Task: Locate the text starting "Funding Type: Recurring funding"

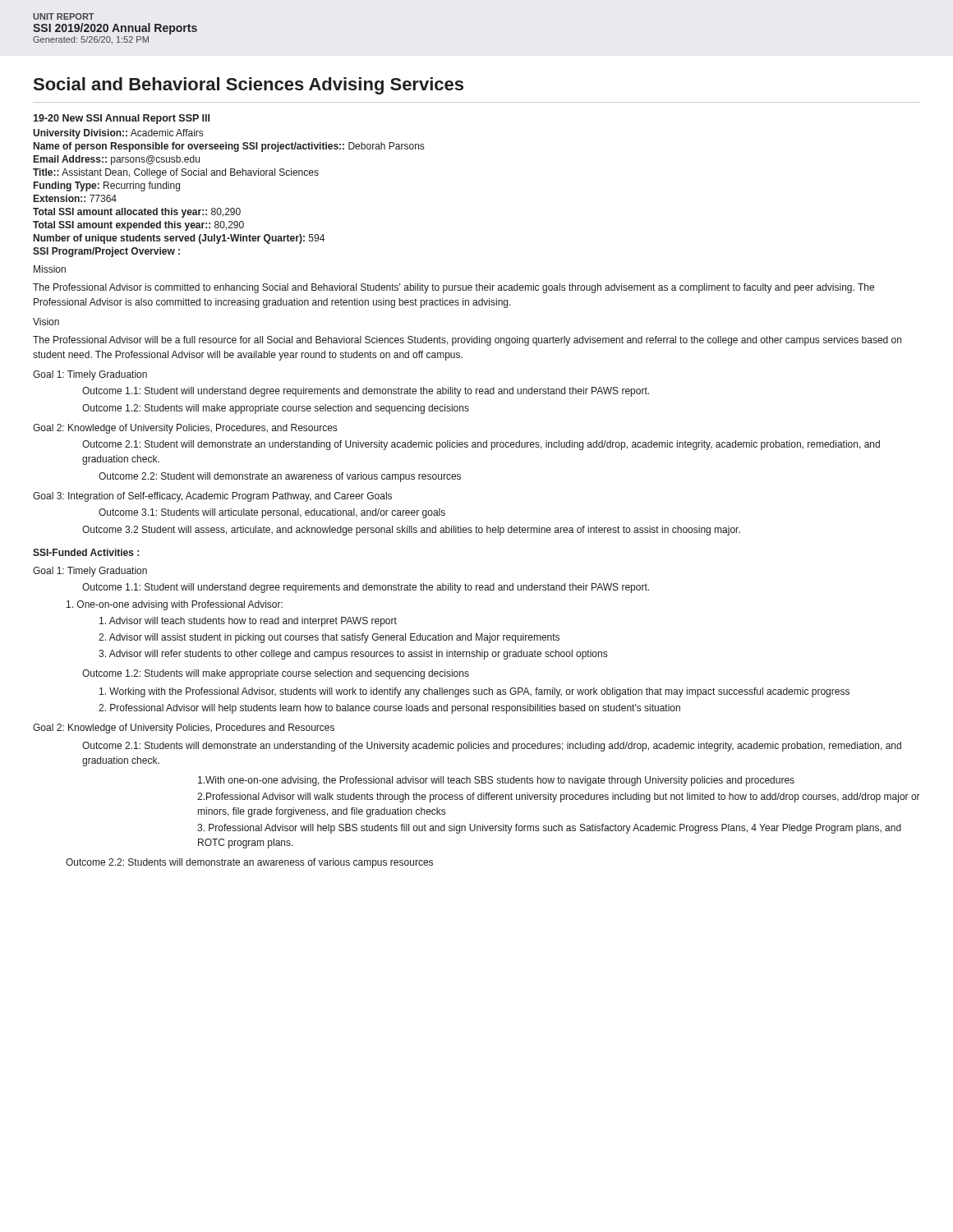Action: coord(107,186)
